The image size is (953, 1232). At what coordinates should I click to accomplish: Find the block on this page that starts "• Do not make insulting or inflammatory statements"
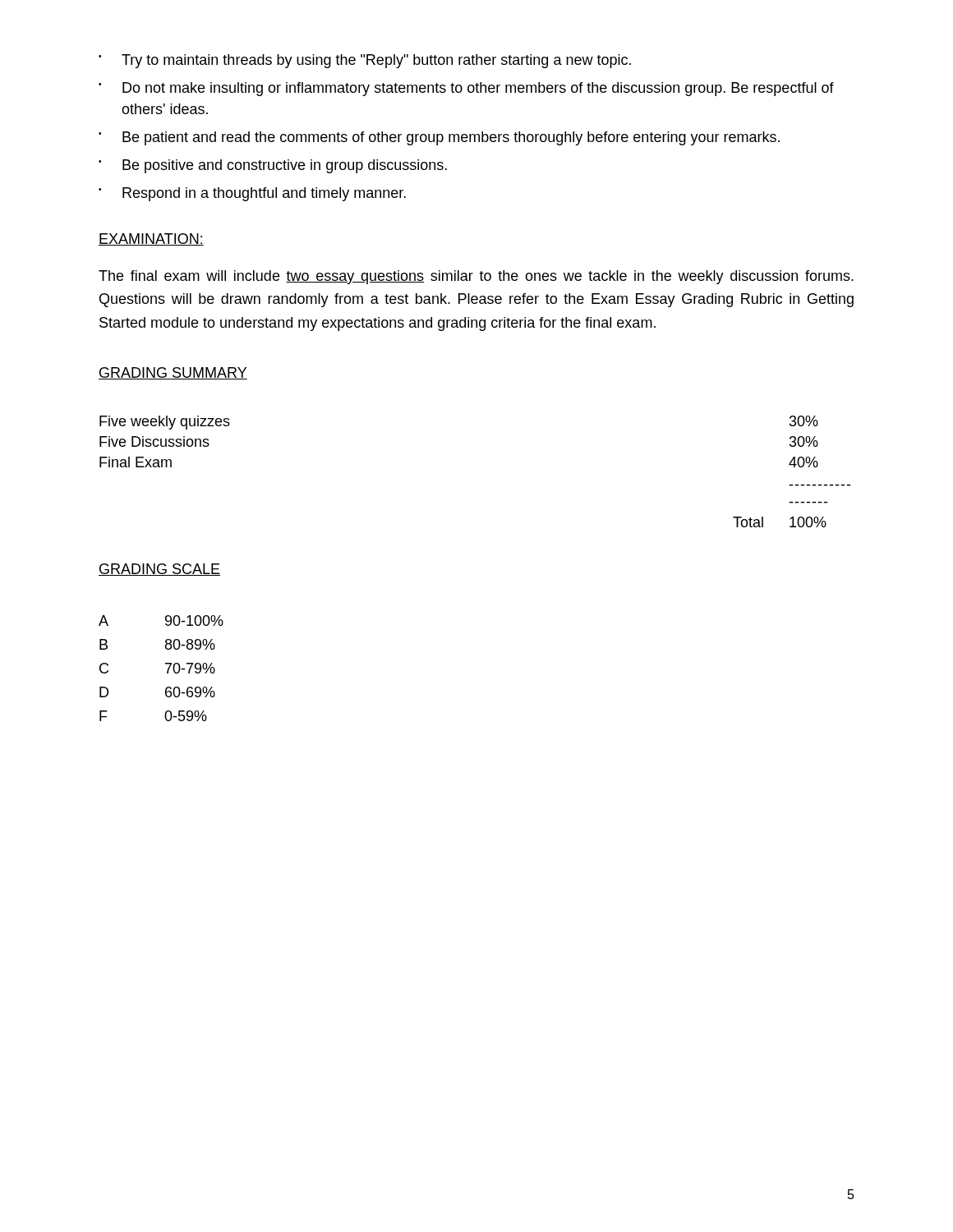pos(476,99)
